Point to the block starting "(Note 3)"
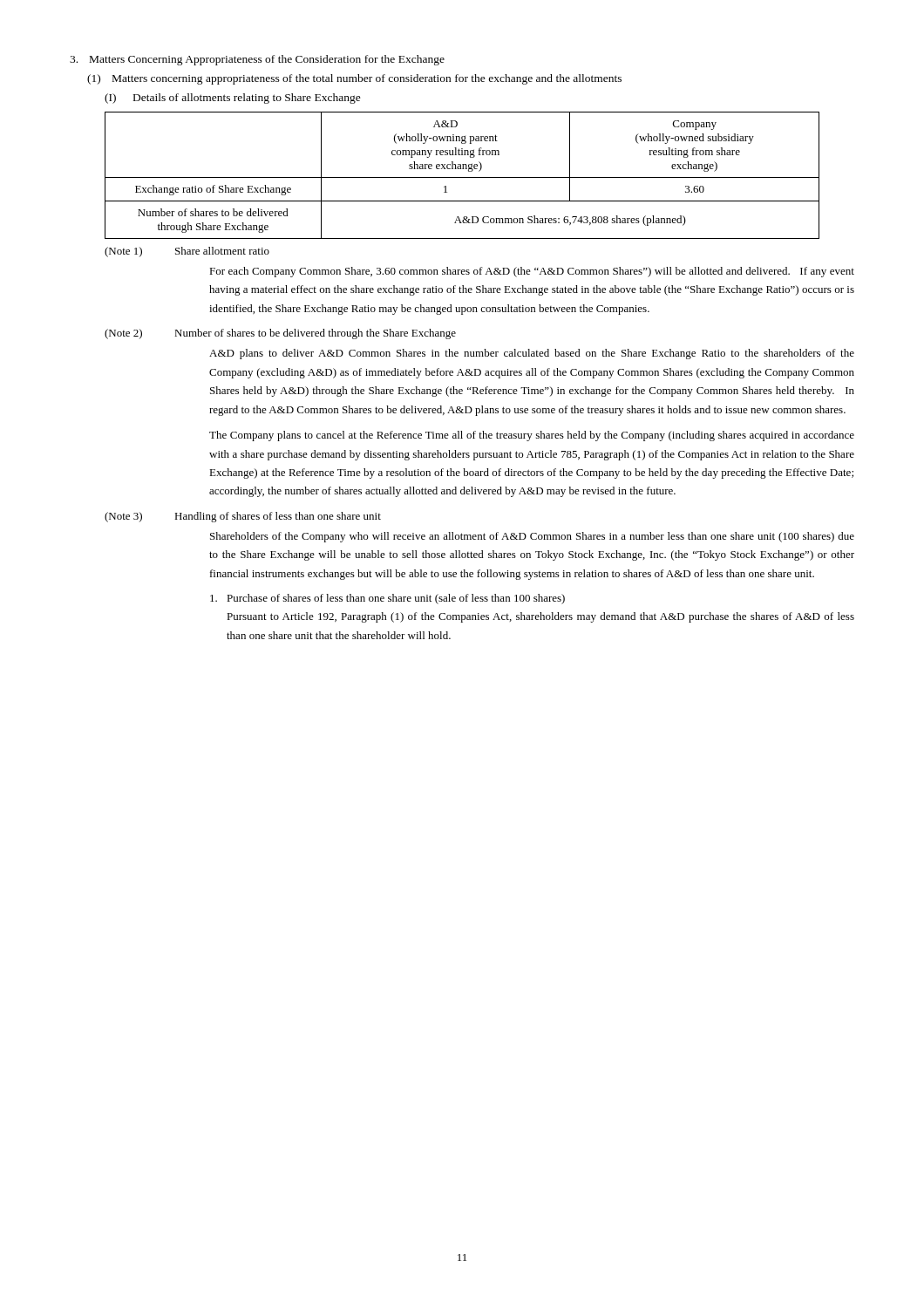Viewport: 924px width, 1308px height. [x=124, y=516]
